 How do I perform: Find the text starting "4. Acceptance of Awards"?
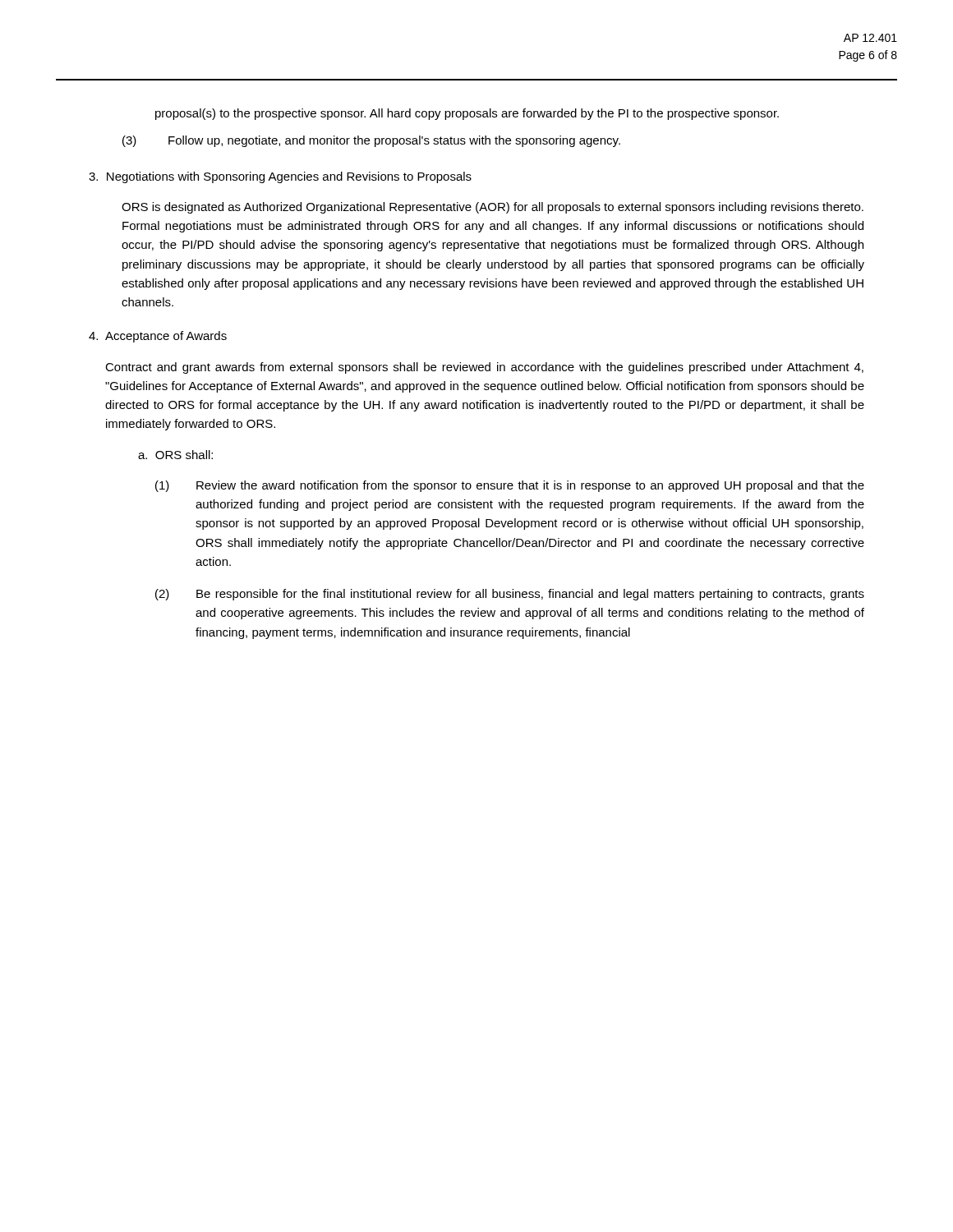click(158, 336)
